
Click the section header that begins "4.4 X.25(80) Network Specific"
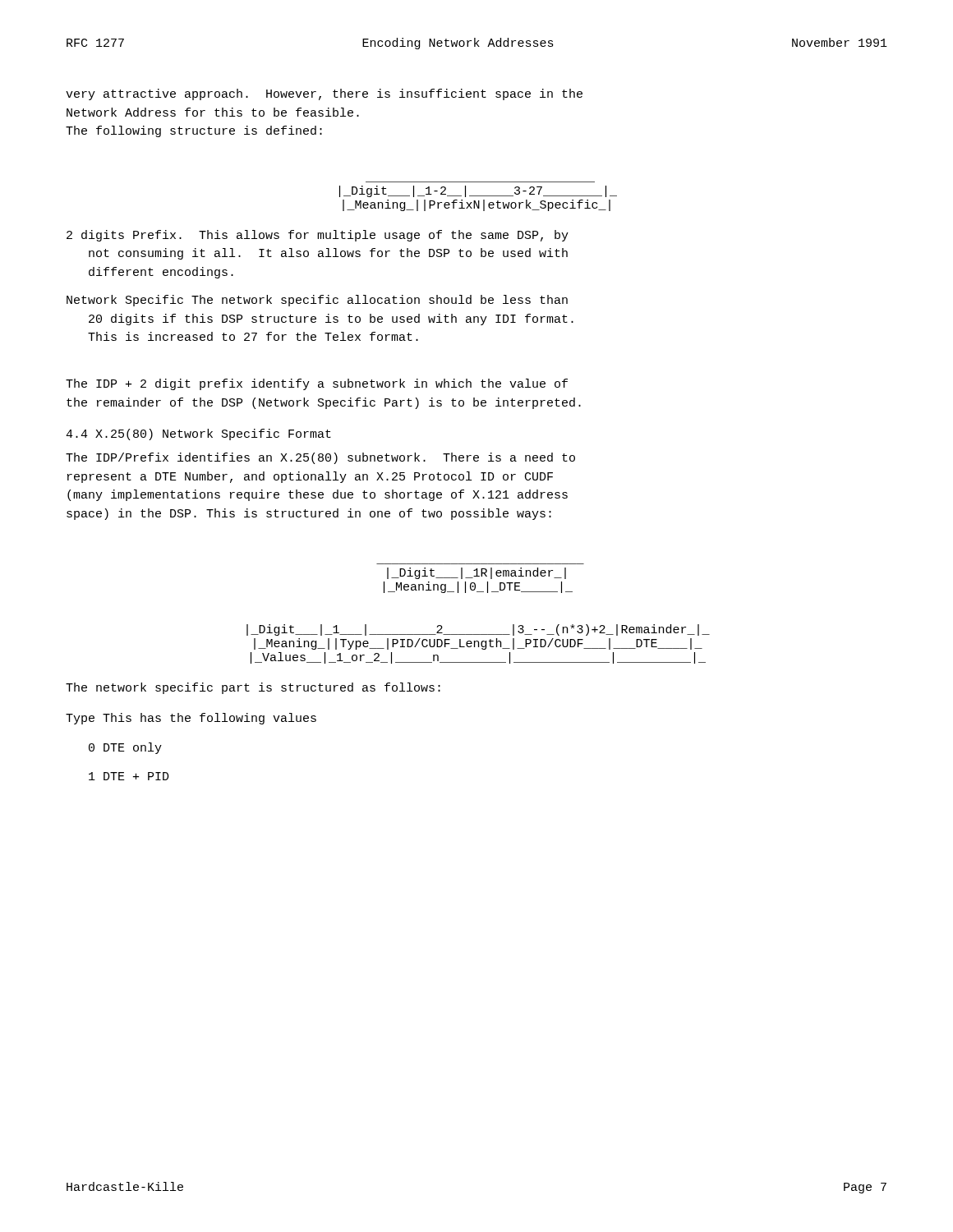click(199, 435)
